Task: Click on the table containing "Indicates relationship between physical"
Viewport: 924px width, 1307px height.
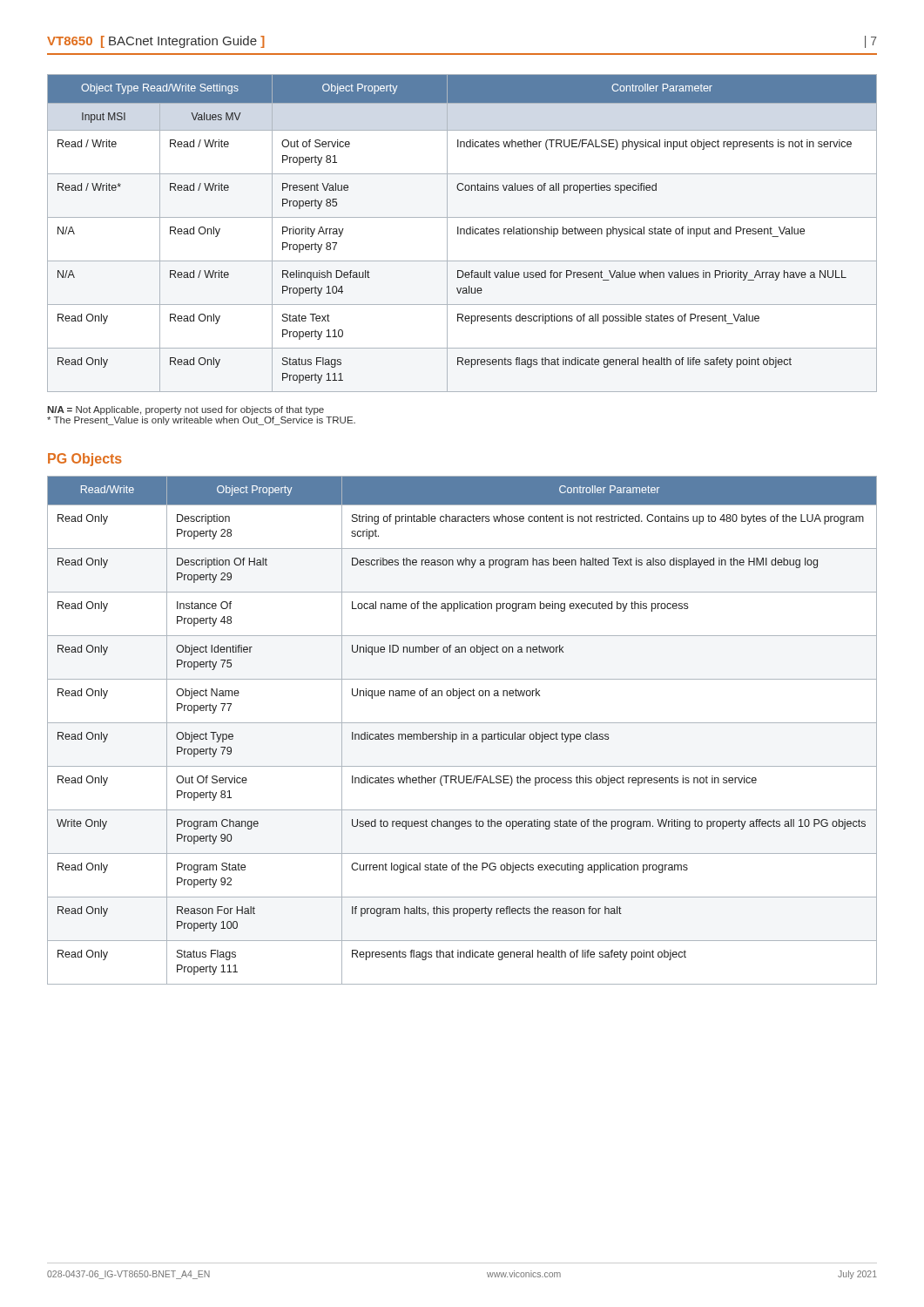Action: [x=462, y=233]
